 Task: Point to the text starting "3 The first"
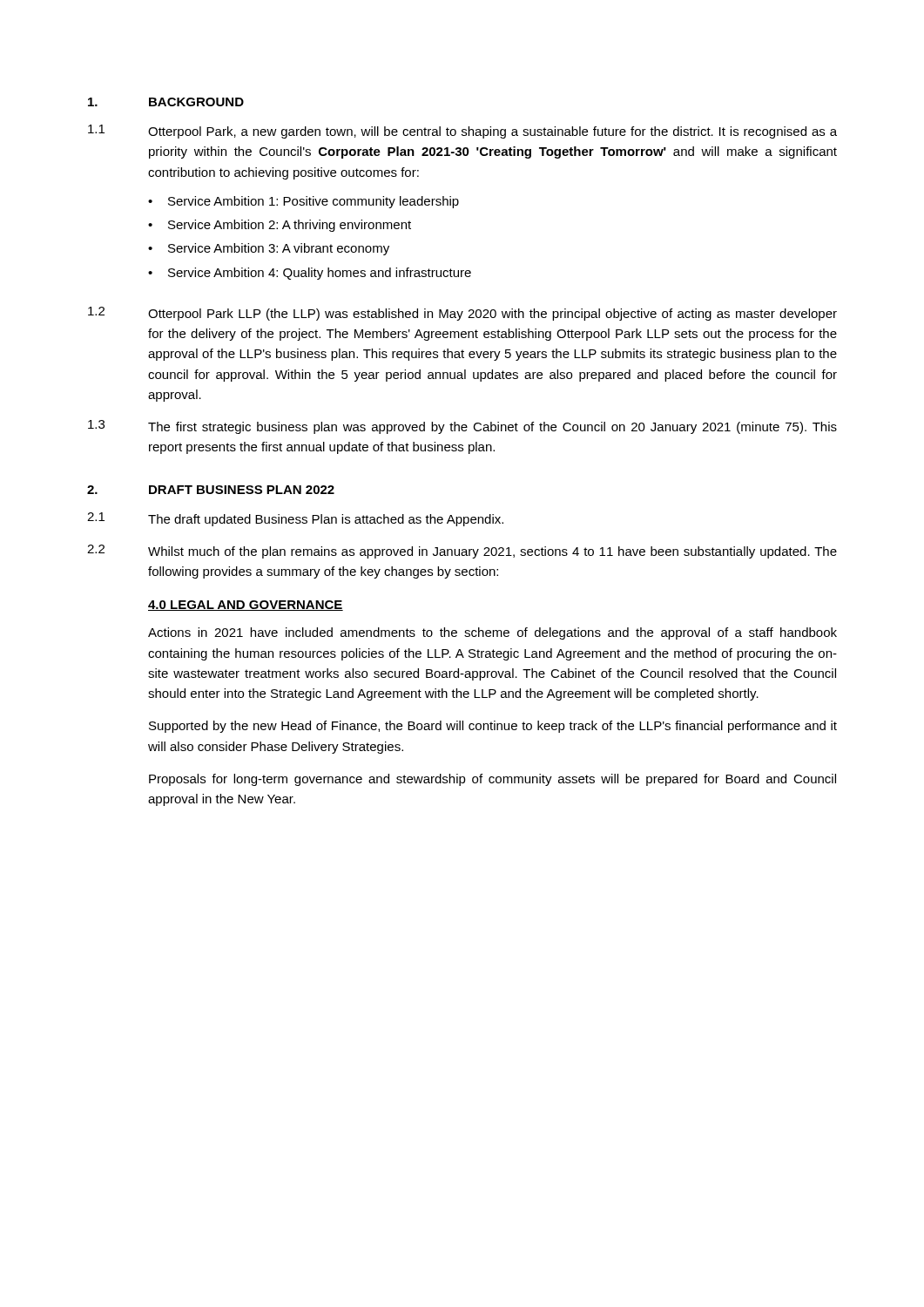pos(462,437)
